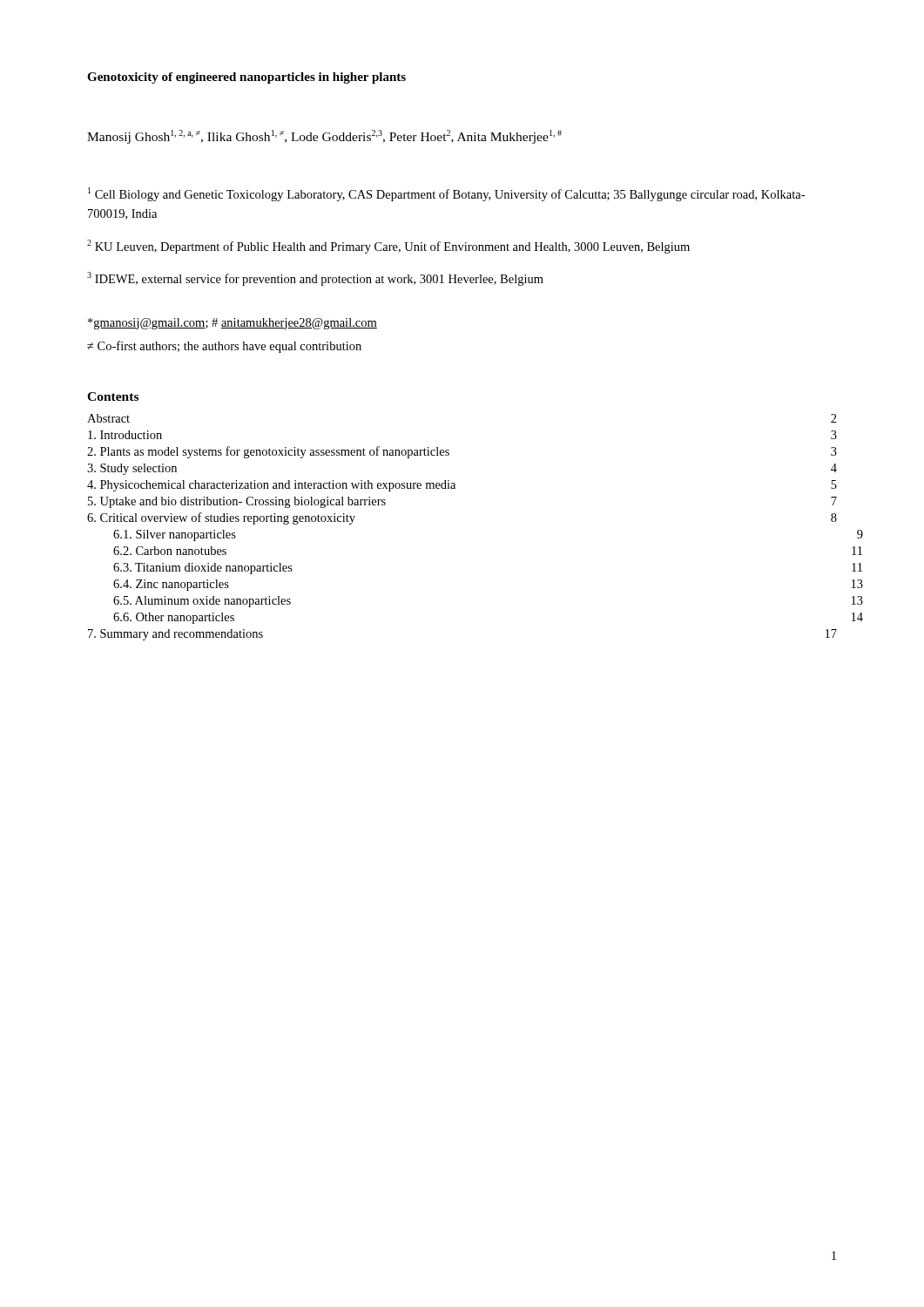The height and width of the screenshot is (1307, 924).
Task: Find "6.1. Silver nanoparticles 9" on this page
Action: pos(177,535)
